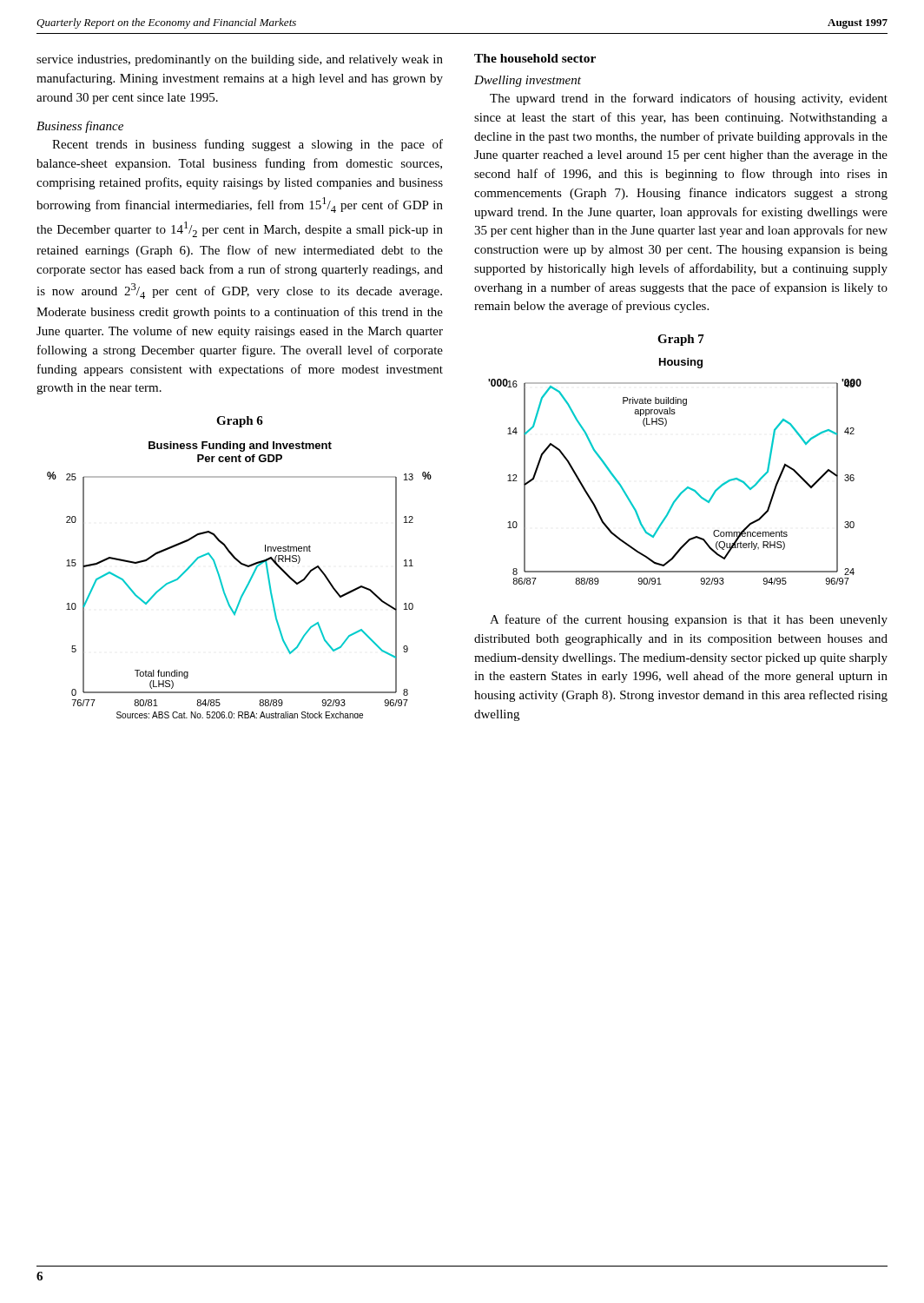Select the text starting "The household sector"
The image size is (924, 1303).
pyautogui.click(x=535, y=58)
